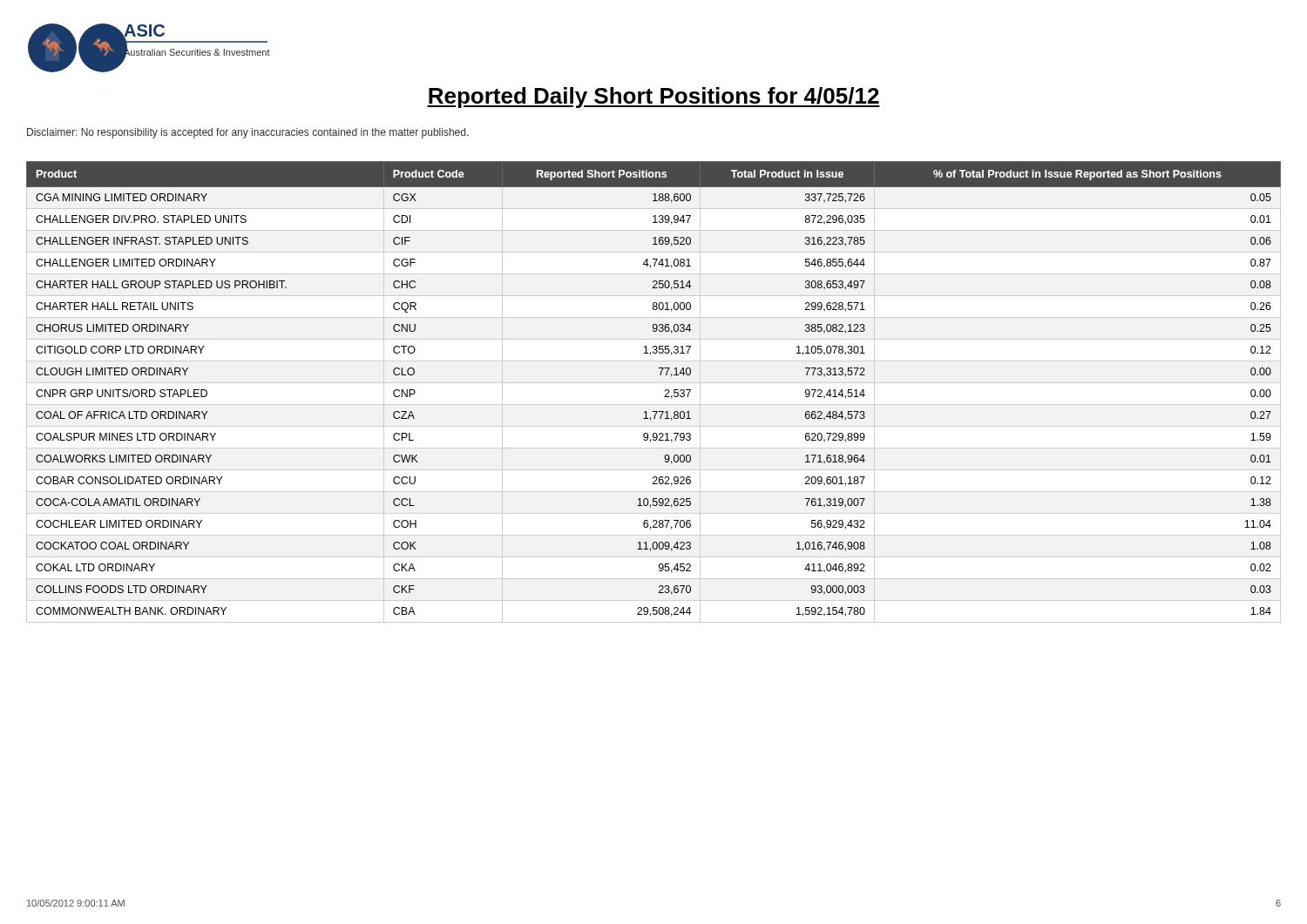Find the block starting "Reported Daily Short Positions"
Image resolution: width=1307 pixels, height=924 pixels.
point(654,96)
